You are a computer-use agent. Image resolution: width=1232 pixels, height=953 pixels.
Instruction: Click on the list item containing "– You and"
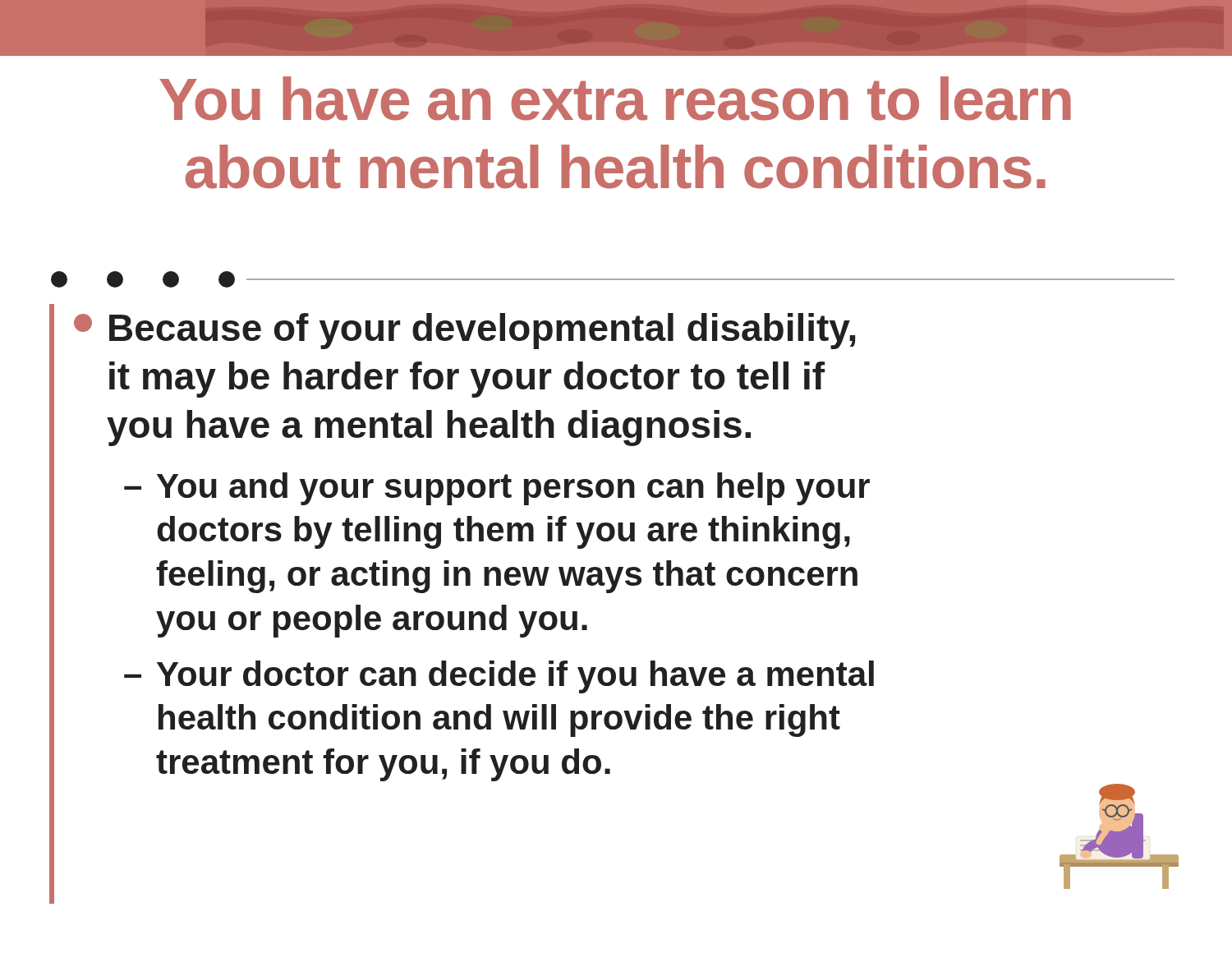click(x=497, y=552)
